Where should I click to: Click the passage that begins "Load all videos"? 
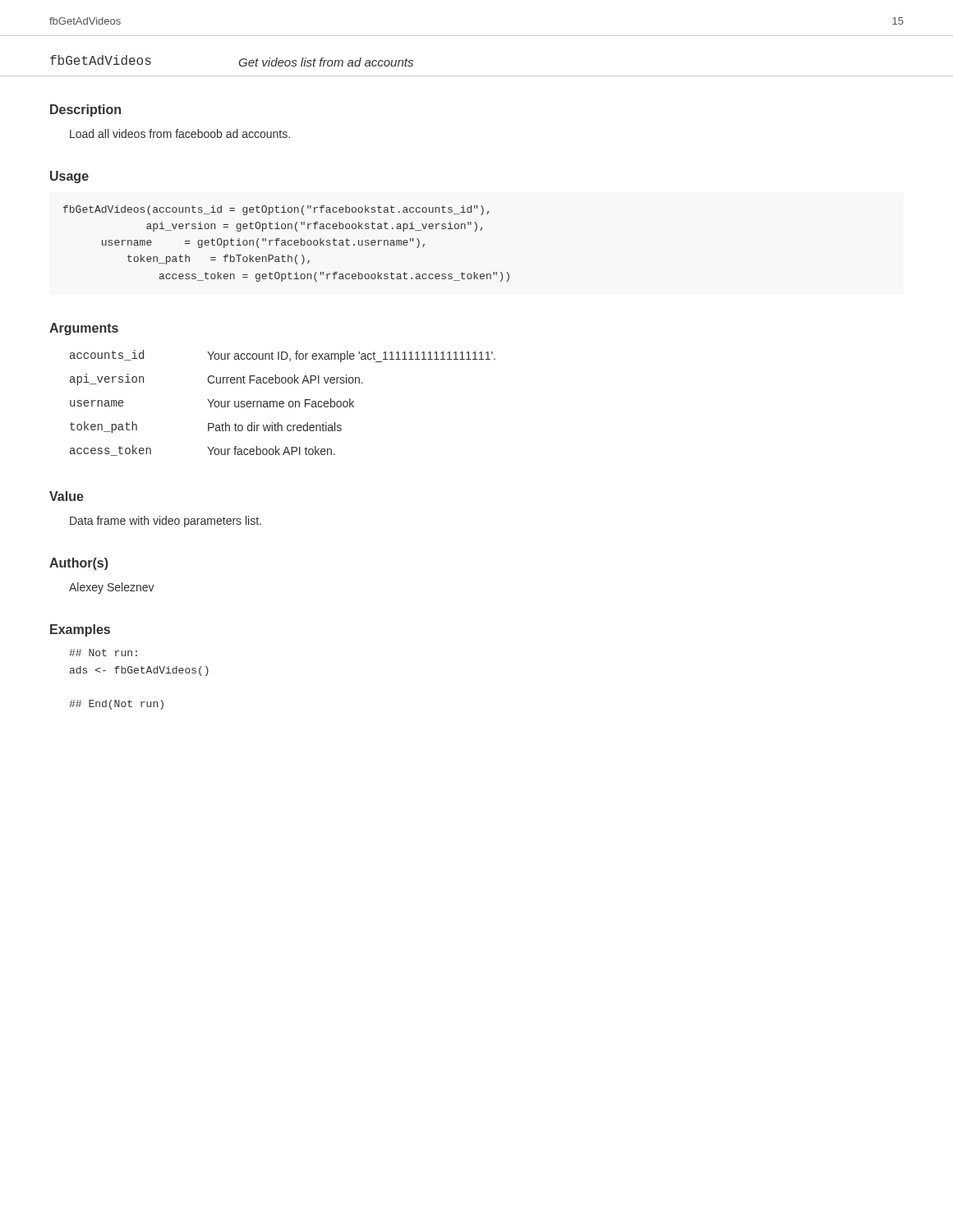(180, 134)
